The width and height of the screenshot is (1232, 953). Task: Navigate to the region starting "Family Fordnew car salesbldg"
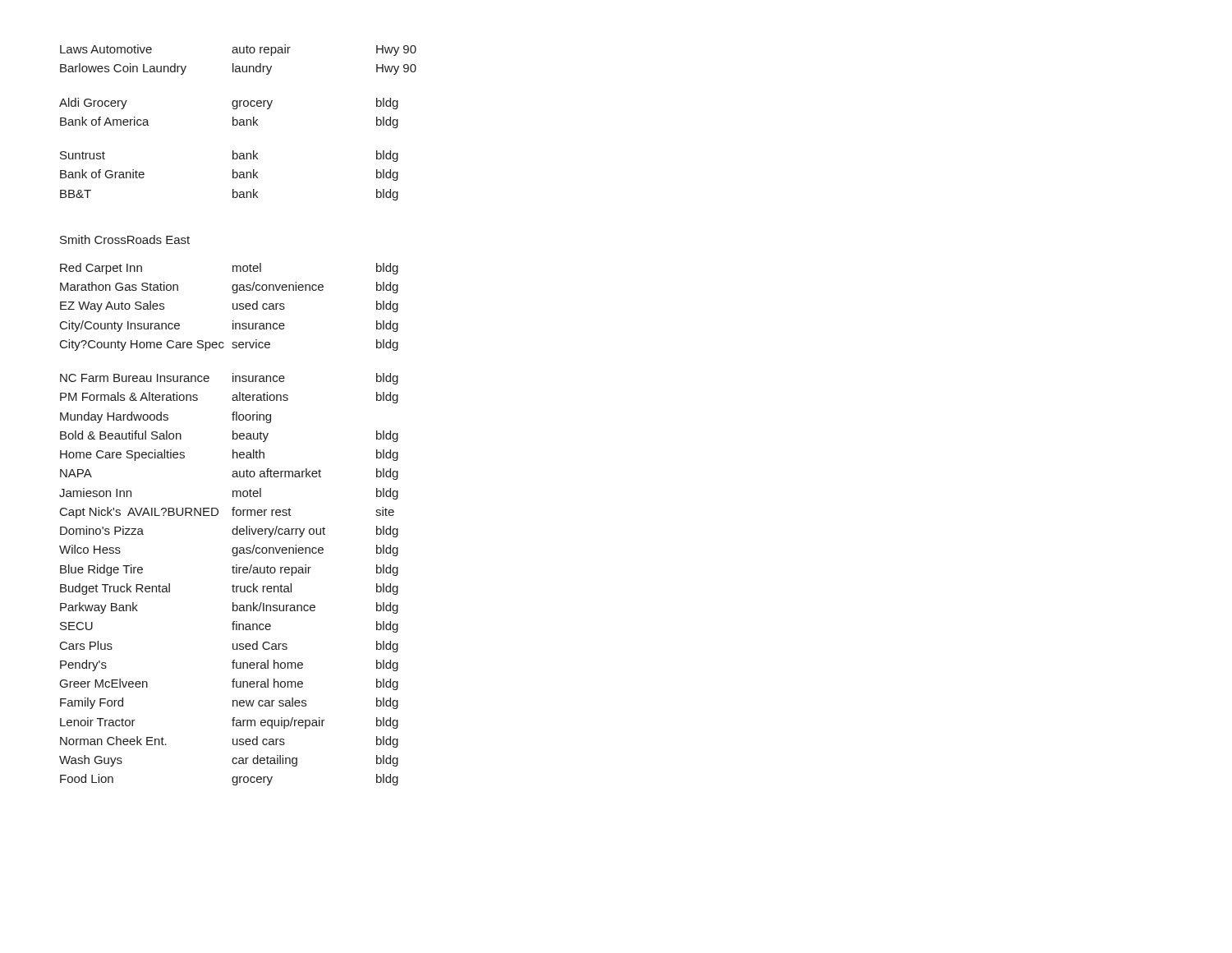pos(258,702)
